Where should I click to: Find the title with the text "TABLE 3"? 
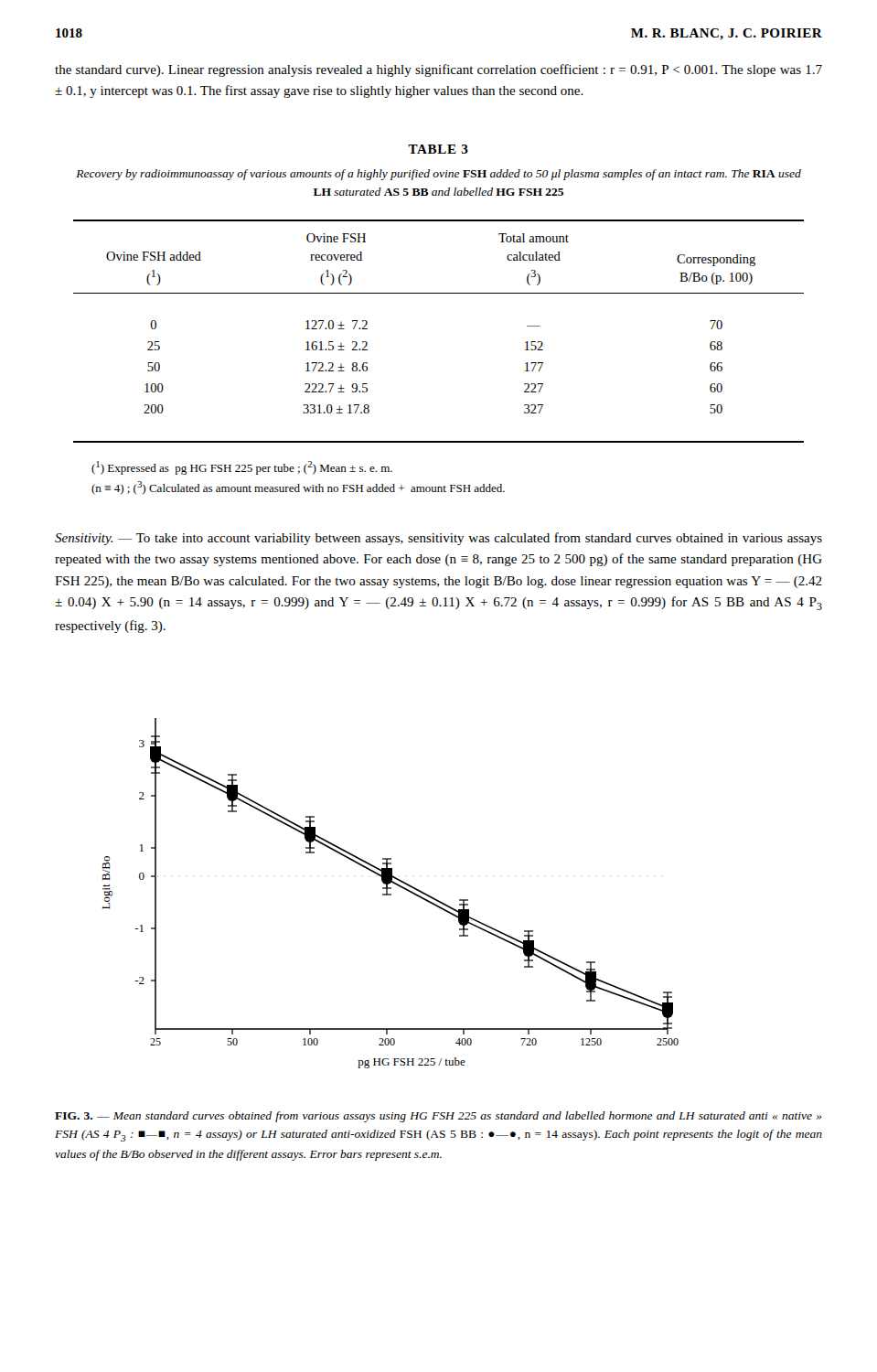tap(438, 149)
